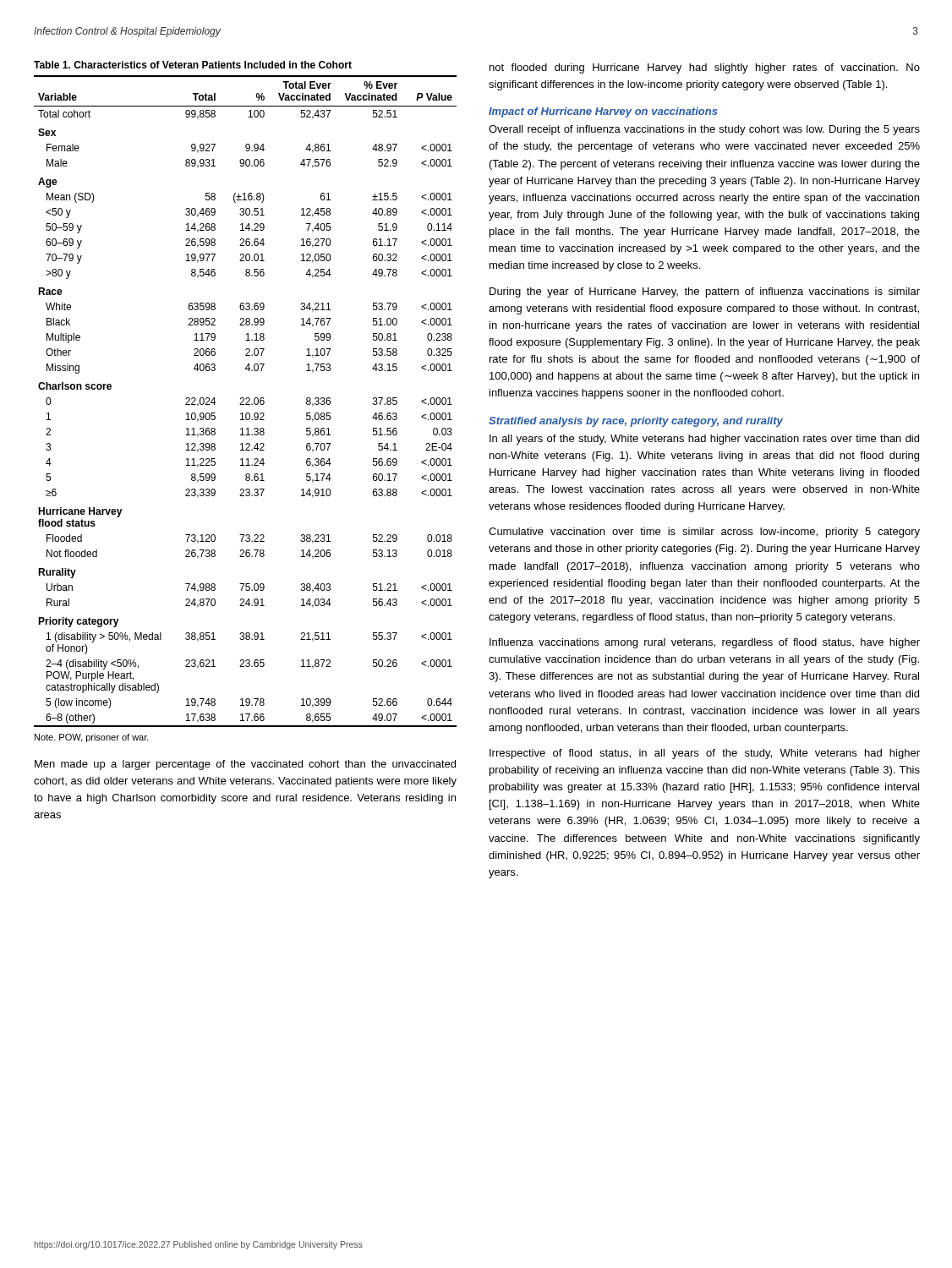This screenshot has width=952, height=1268.
Task: Locate the text block that reads "not flooded during Hurricane Harvey had slightly"
Action: [x=704, y=76]
